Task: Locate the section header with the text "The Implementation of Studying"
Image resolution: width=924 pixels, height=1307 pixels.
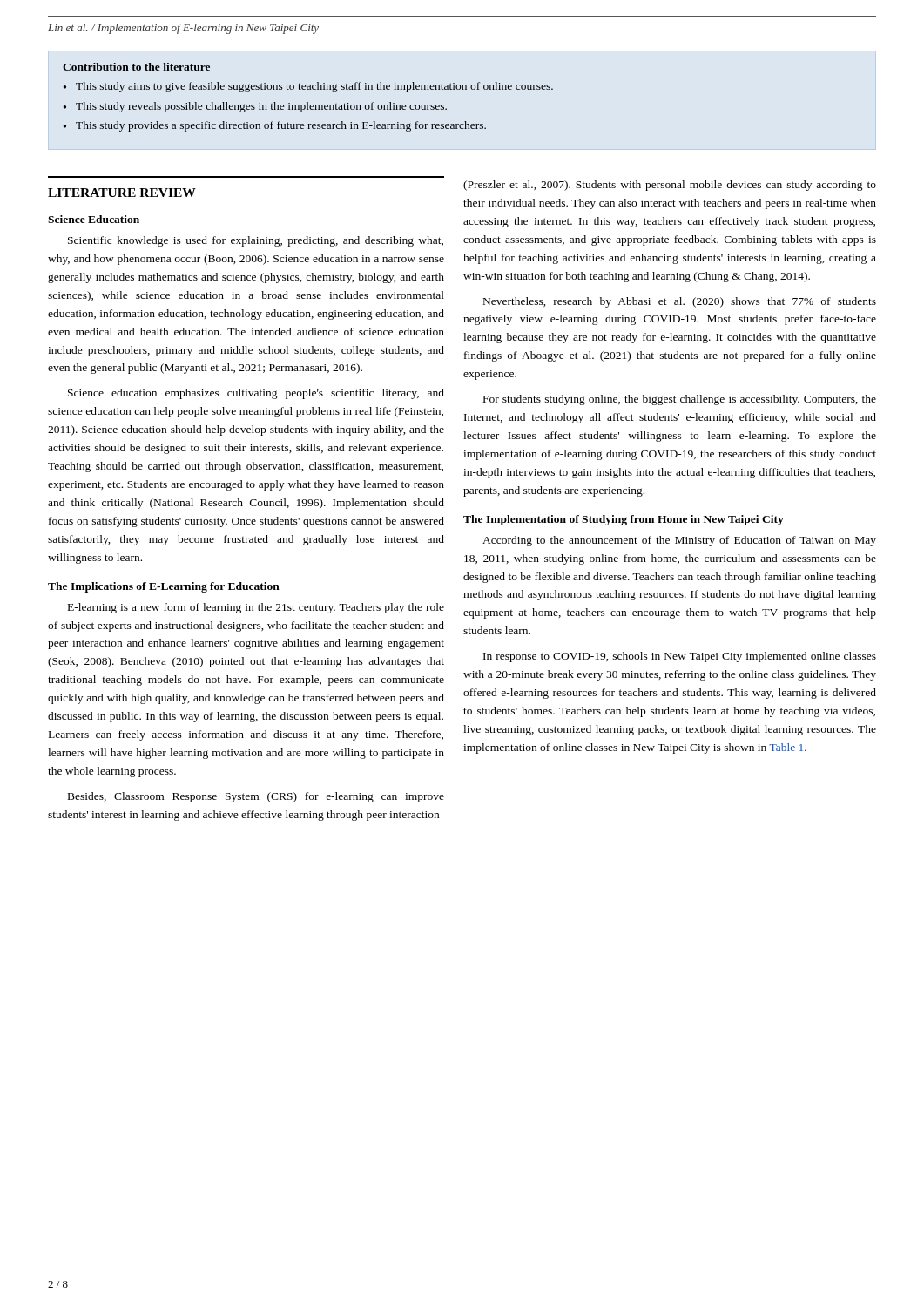Action: [x=623, y=519]
